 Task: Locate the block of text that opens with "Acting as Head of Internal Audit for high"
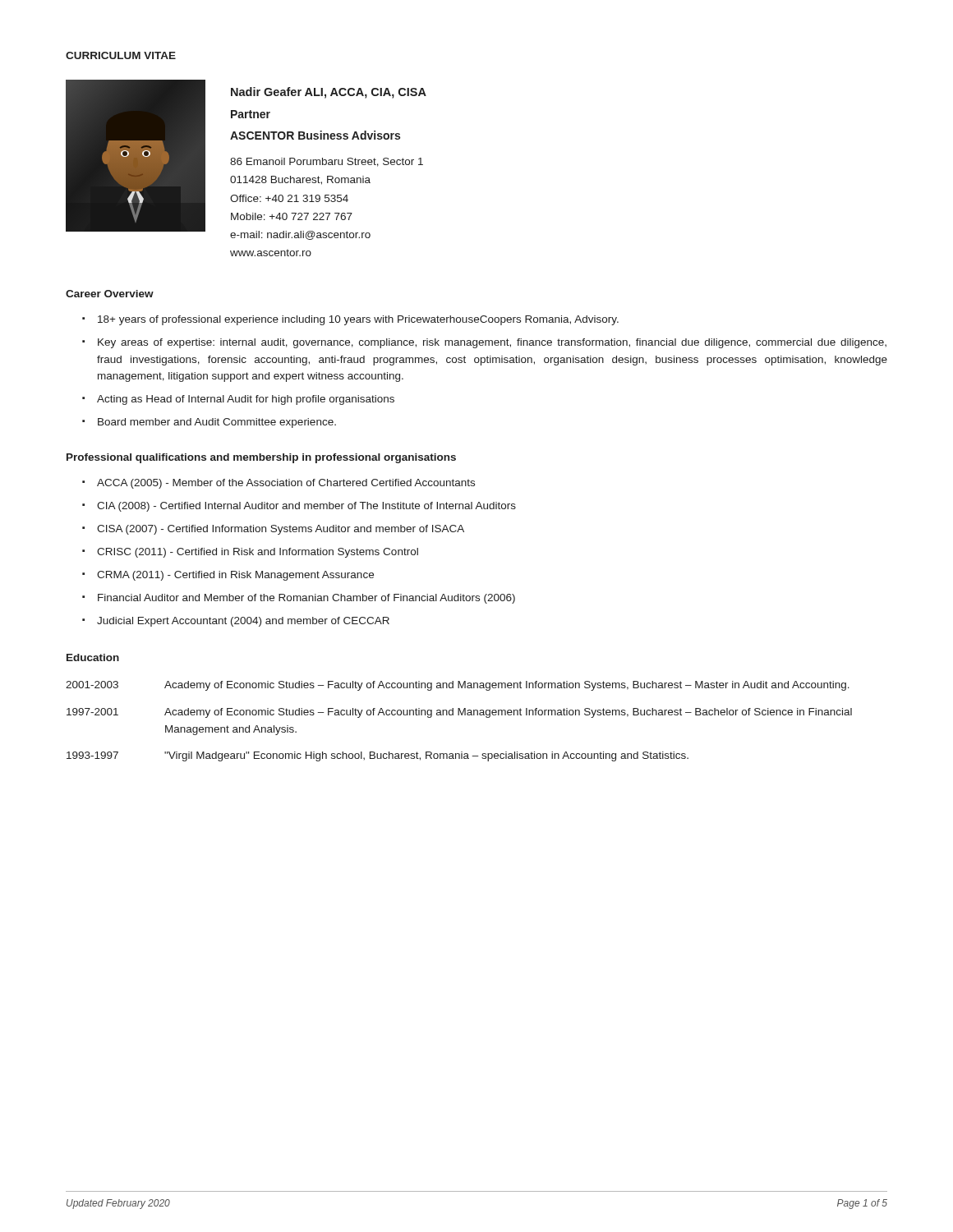click(x=246, y=399)
